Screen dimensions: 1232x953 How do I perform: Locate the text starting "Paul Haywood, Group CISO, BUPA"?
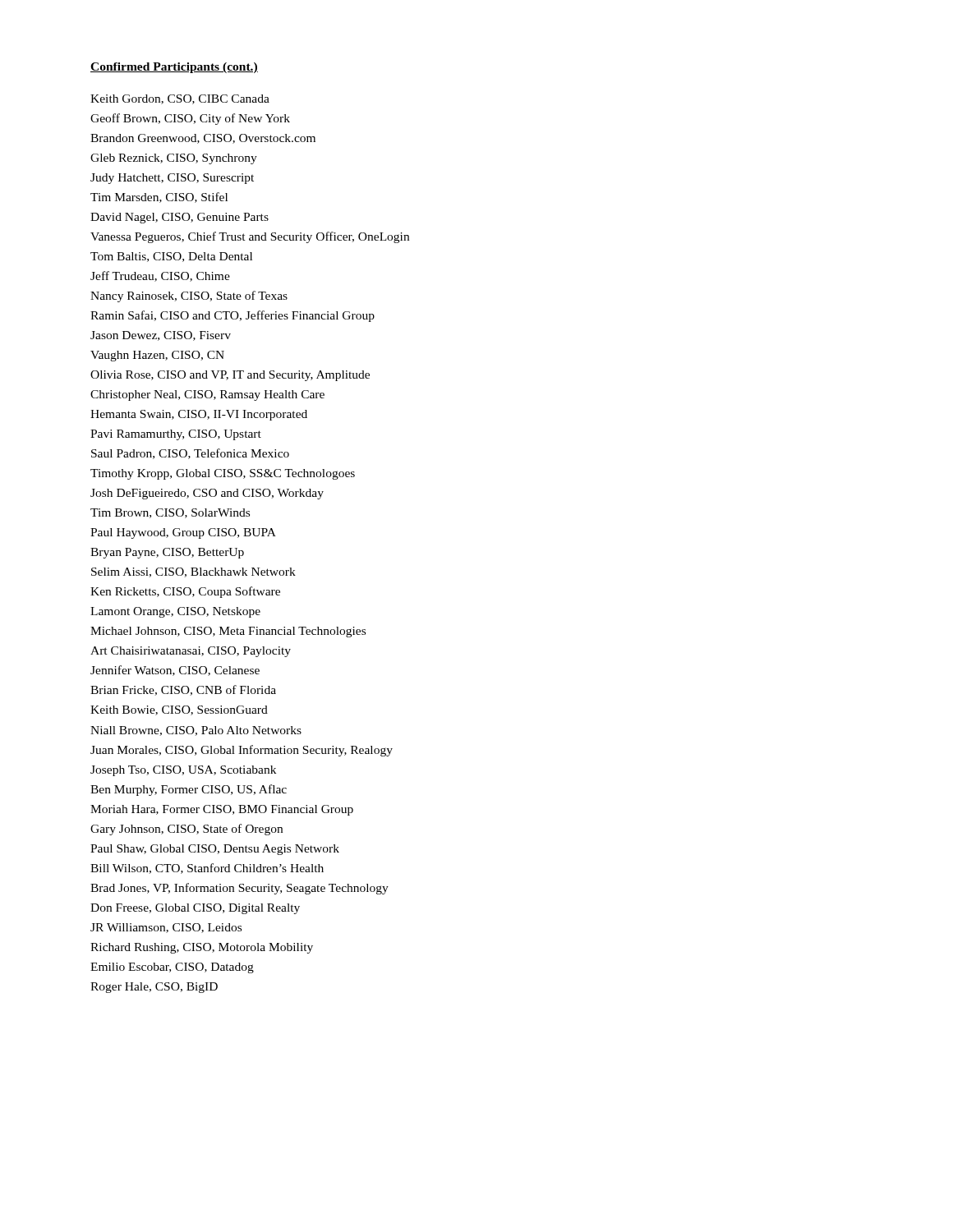tap(183, 532)
